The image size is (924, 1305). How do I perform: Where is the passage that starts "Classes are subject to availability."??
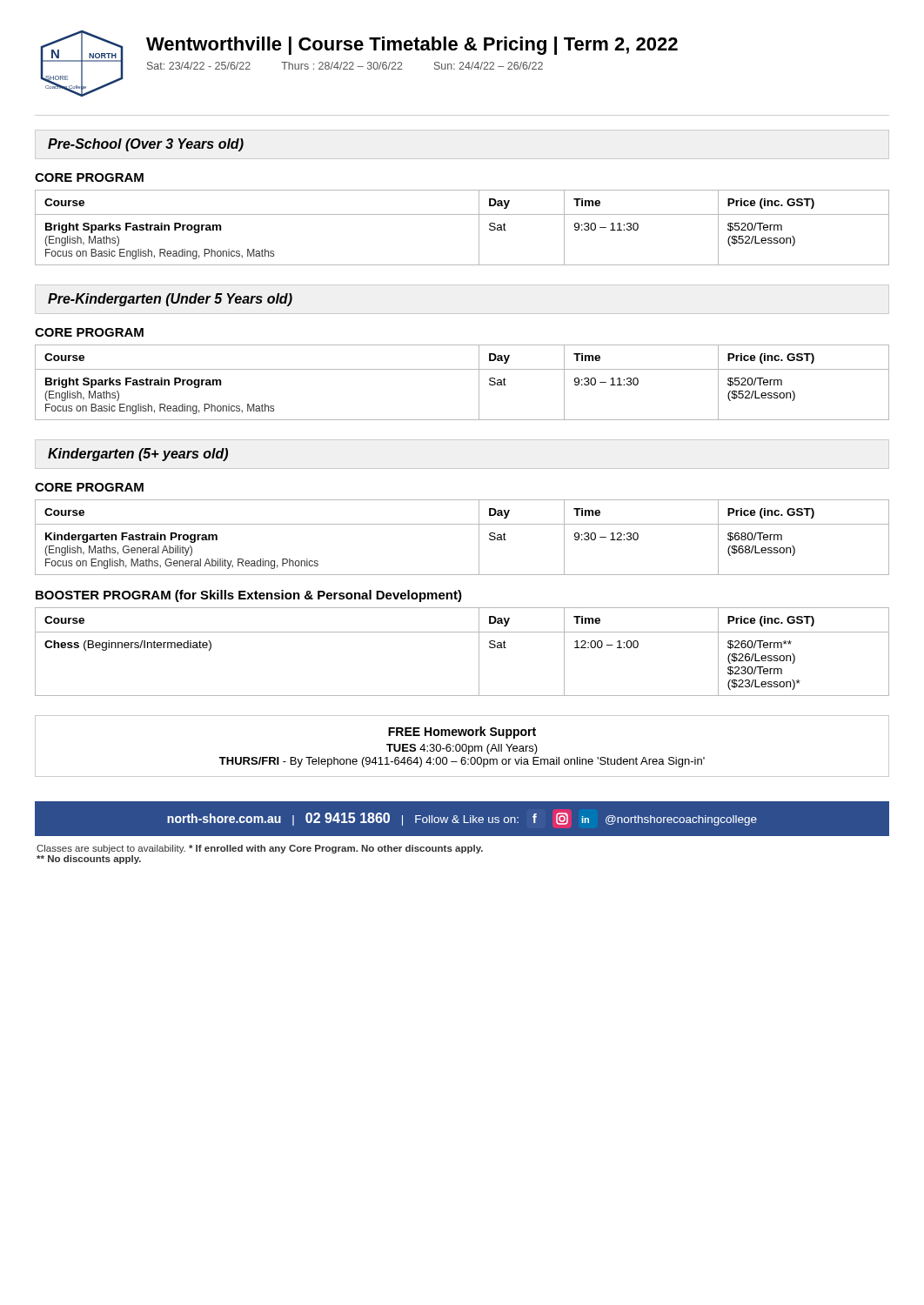coord(463,853)
